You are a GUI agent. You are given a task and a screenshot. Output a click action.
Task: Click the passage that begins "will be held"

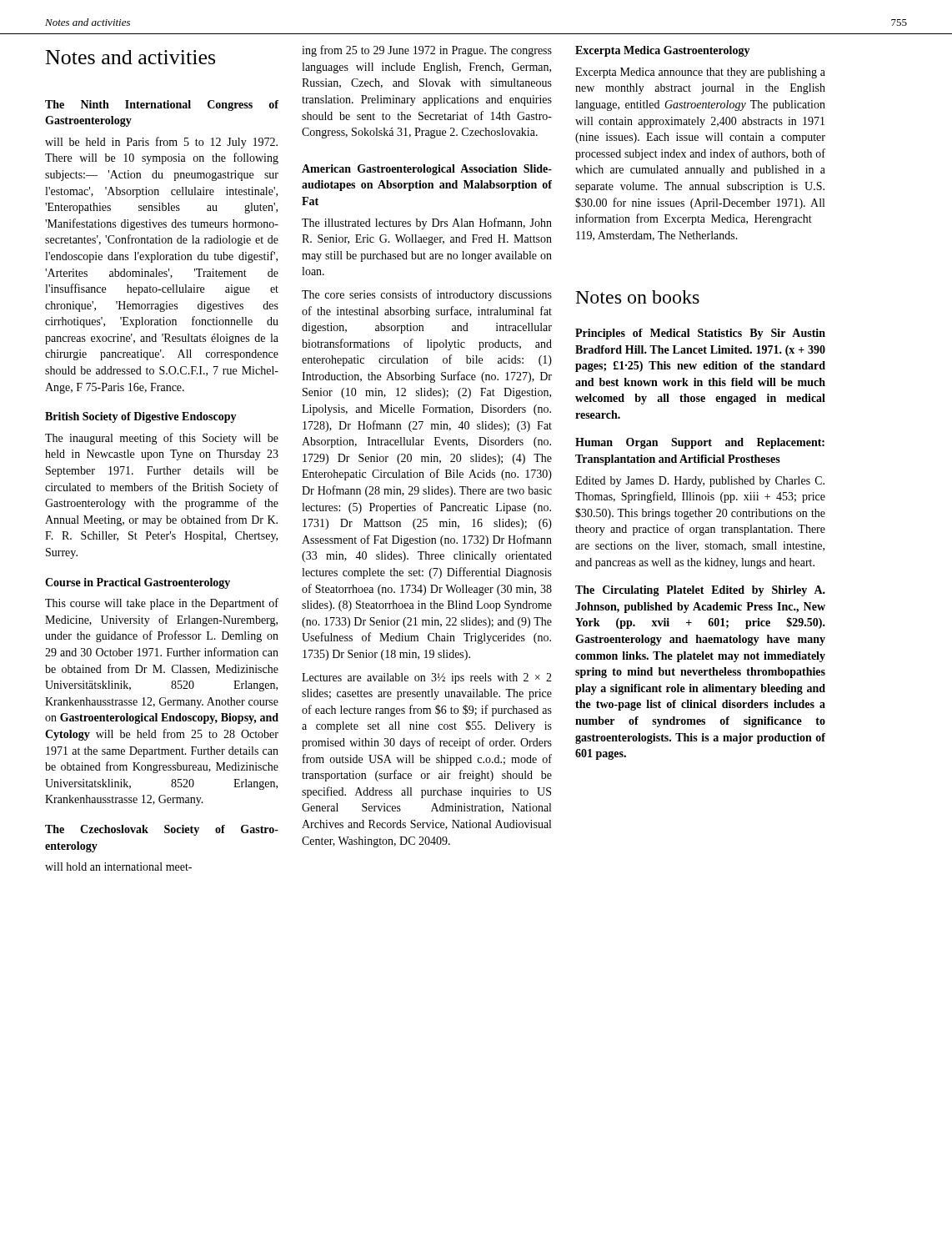162,265
